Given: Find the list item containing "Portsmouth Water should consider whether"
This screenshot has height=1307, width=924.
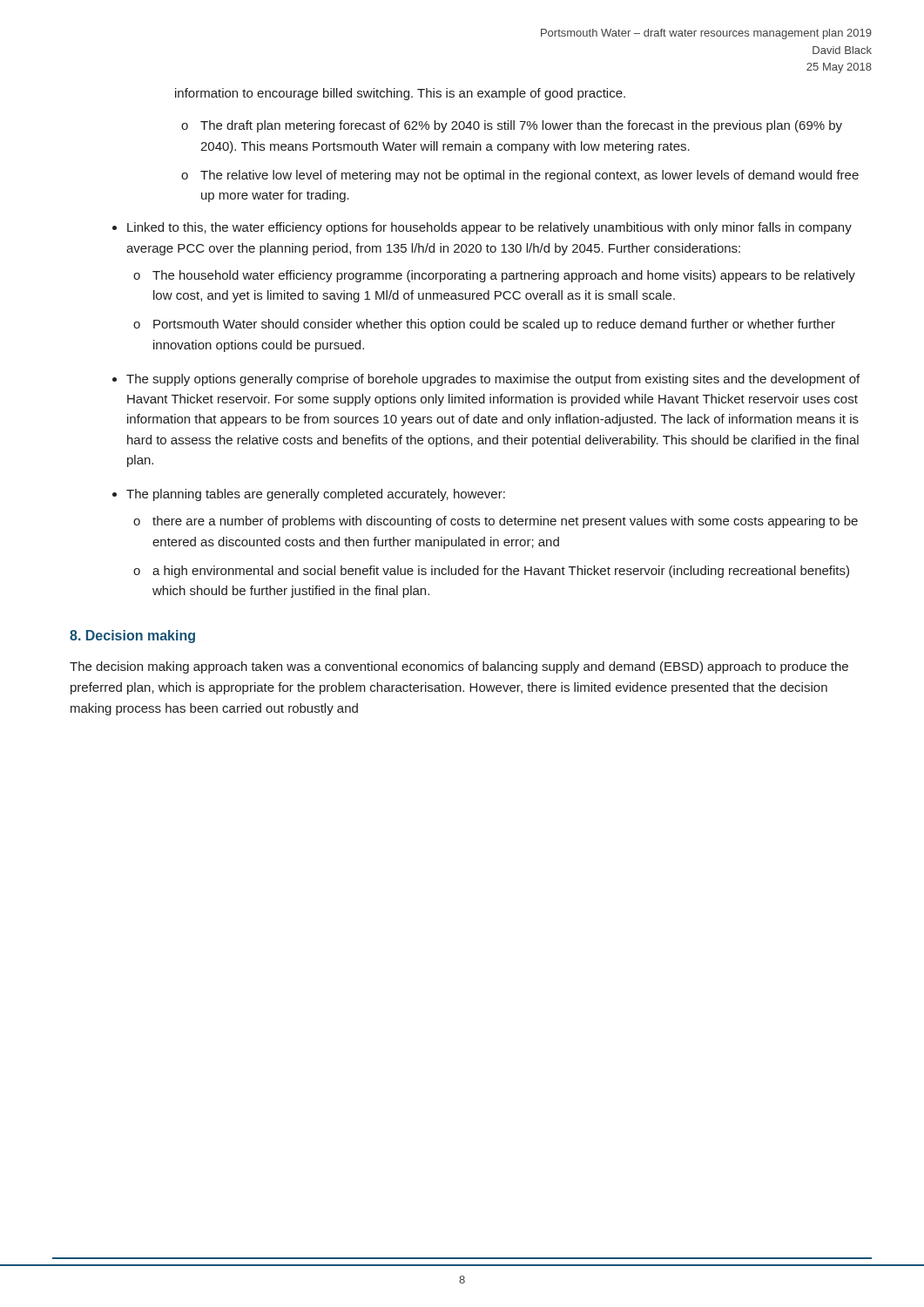Looking at the screenshot, I should [494, 334].
